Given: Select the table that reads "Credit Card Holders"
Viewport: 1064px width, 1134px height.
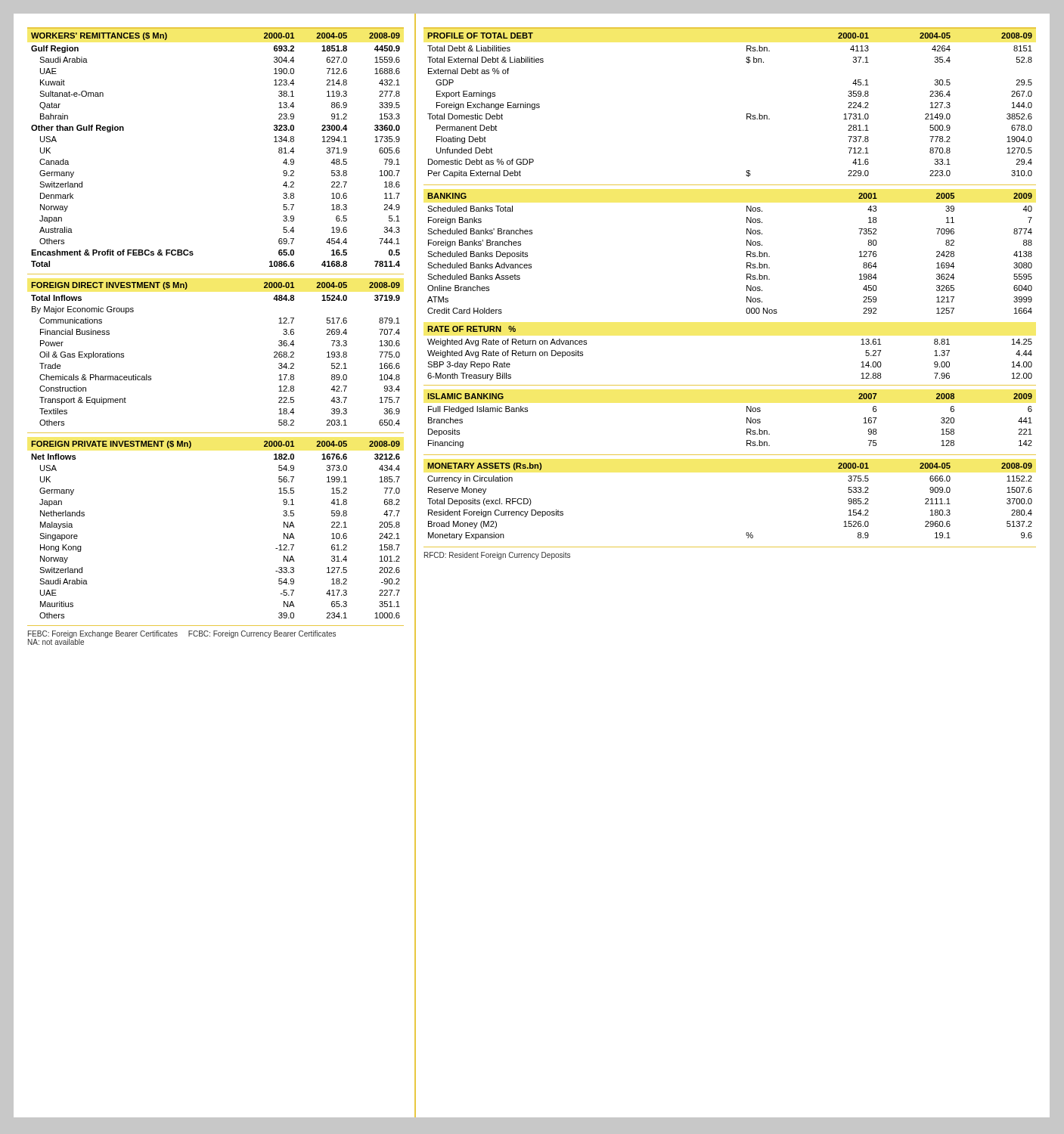Looking at the screenshot, I should tap(730, 253).
